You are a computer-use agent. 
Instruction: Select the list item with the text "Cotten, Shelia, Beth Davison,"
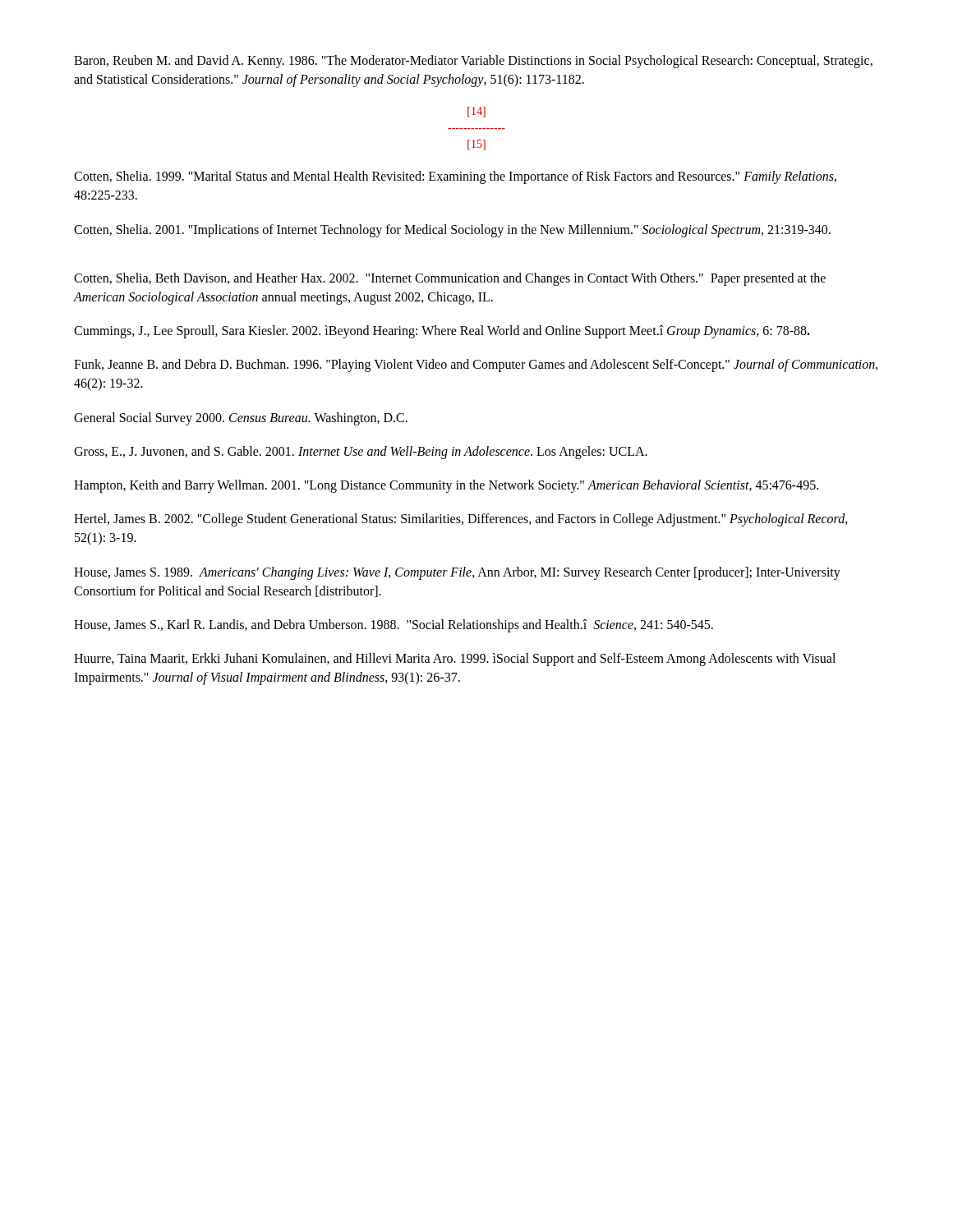pyautogui.click(x=450, y=287)
